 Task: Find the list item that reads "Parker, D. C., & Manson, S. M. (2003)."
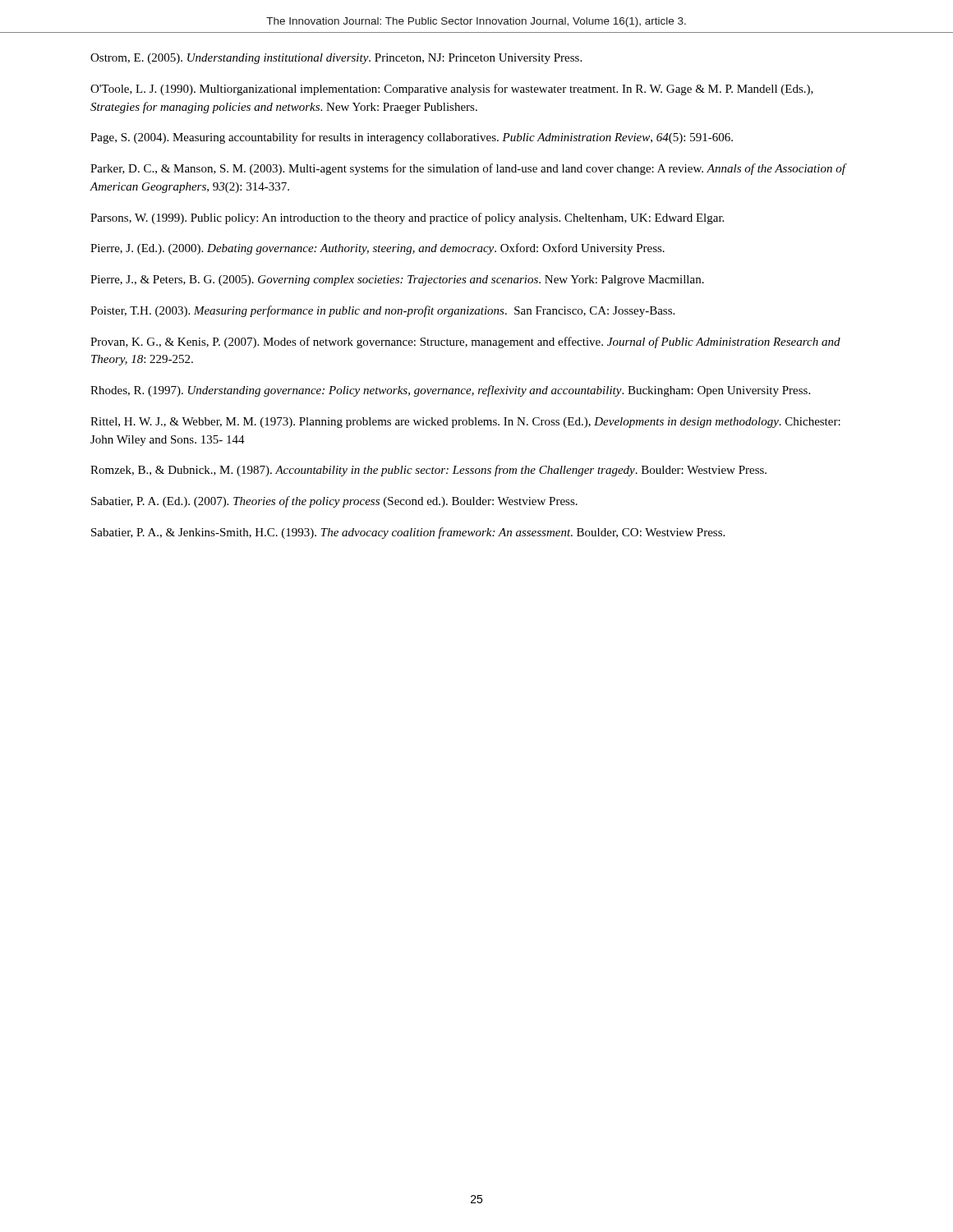pyautogui.click(x=468, y=177)
